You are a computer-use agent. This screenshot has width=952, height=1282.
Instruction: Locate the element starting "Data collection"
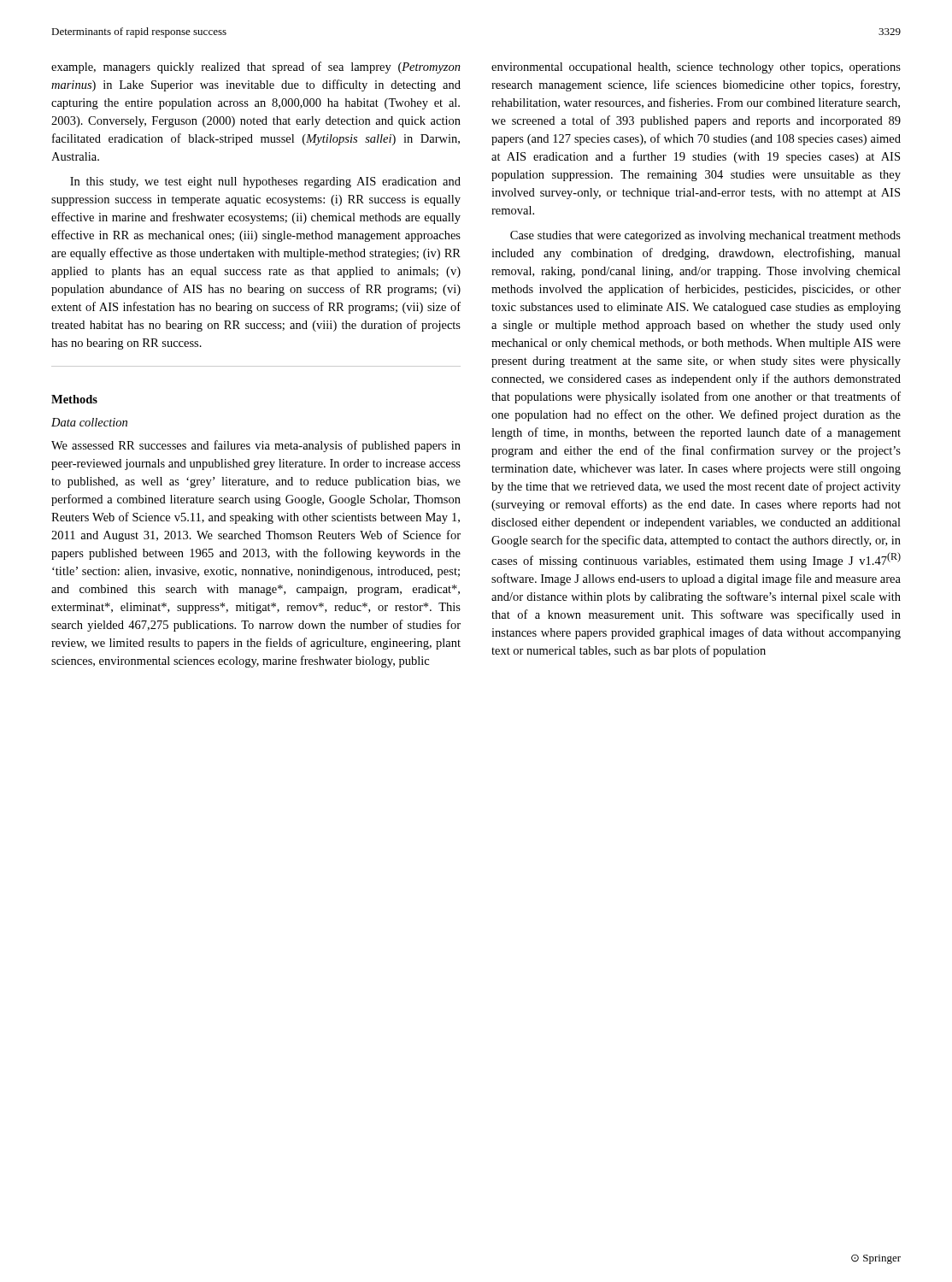[x=90, y=422]
